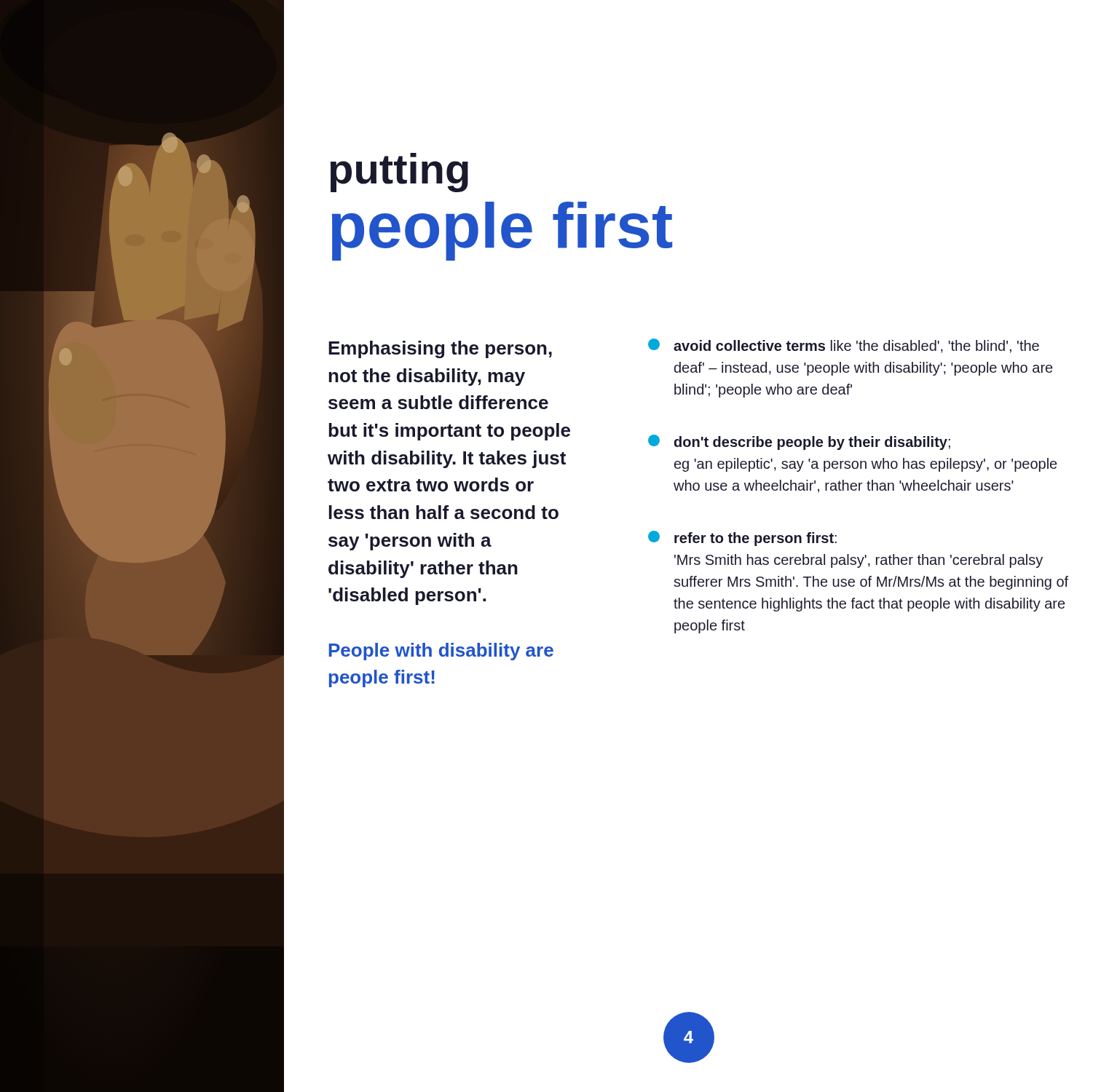Locate the title that reads "putting people first"
The width and height of the screenshot is (1093, 1092).
pos(583,202)
